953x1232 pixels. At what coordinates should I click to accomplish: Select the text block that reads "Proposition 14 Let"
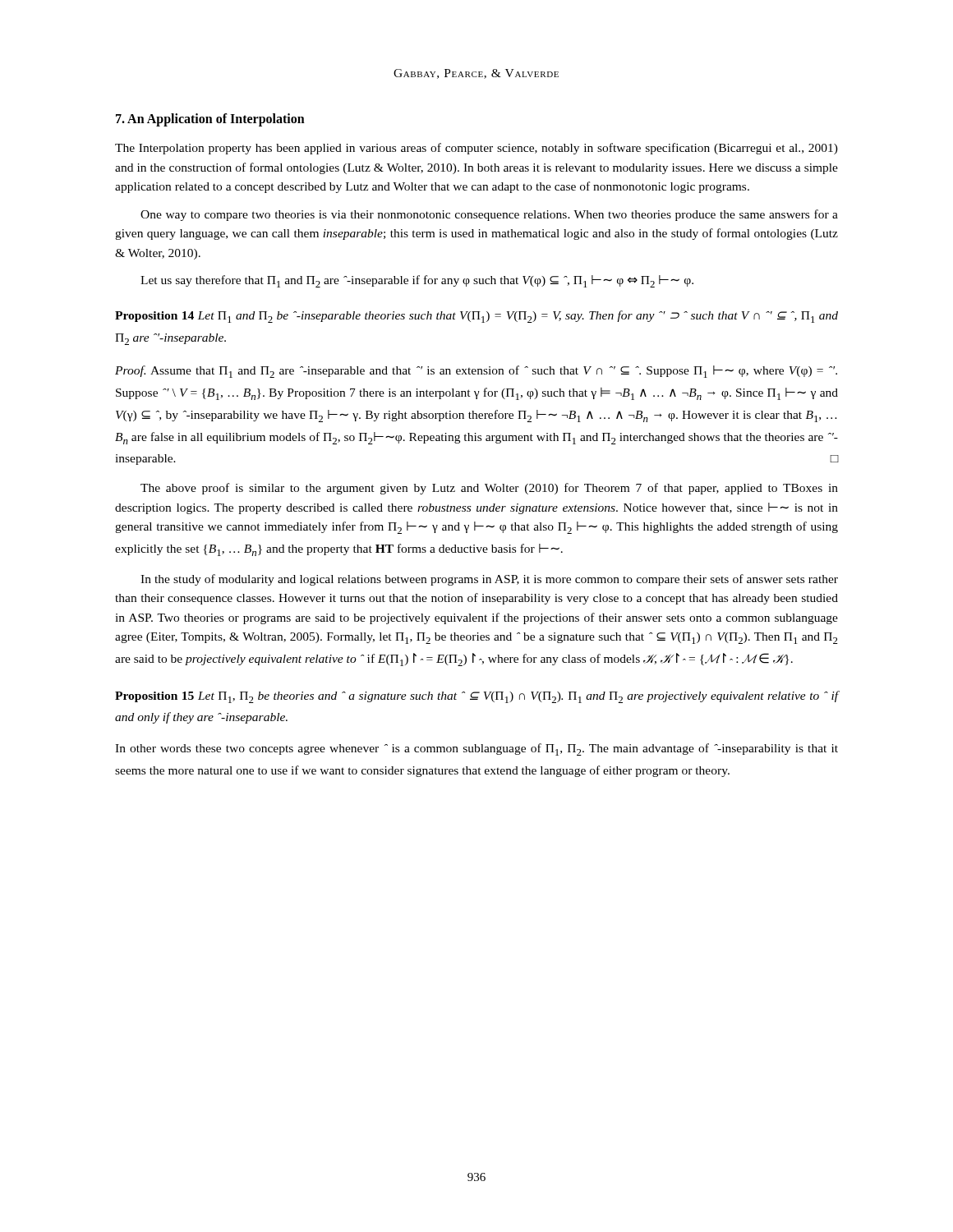pos(476,328)
